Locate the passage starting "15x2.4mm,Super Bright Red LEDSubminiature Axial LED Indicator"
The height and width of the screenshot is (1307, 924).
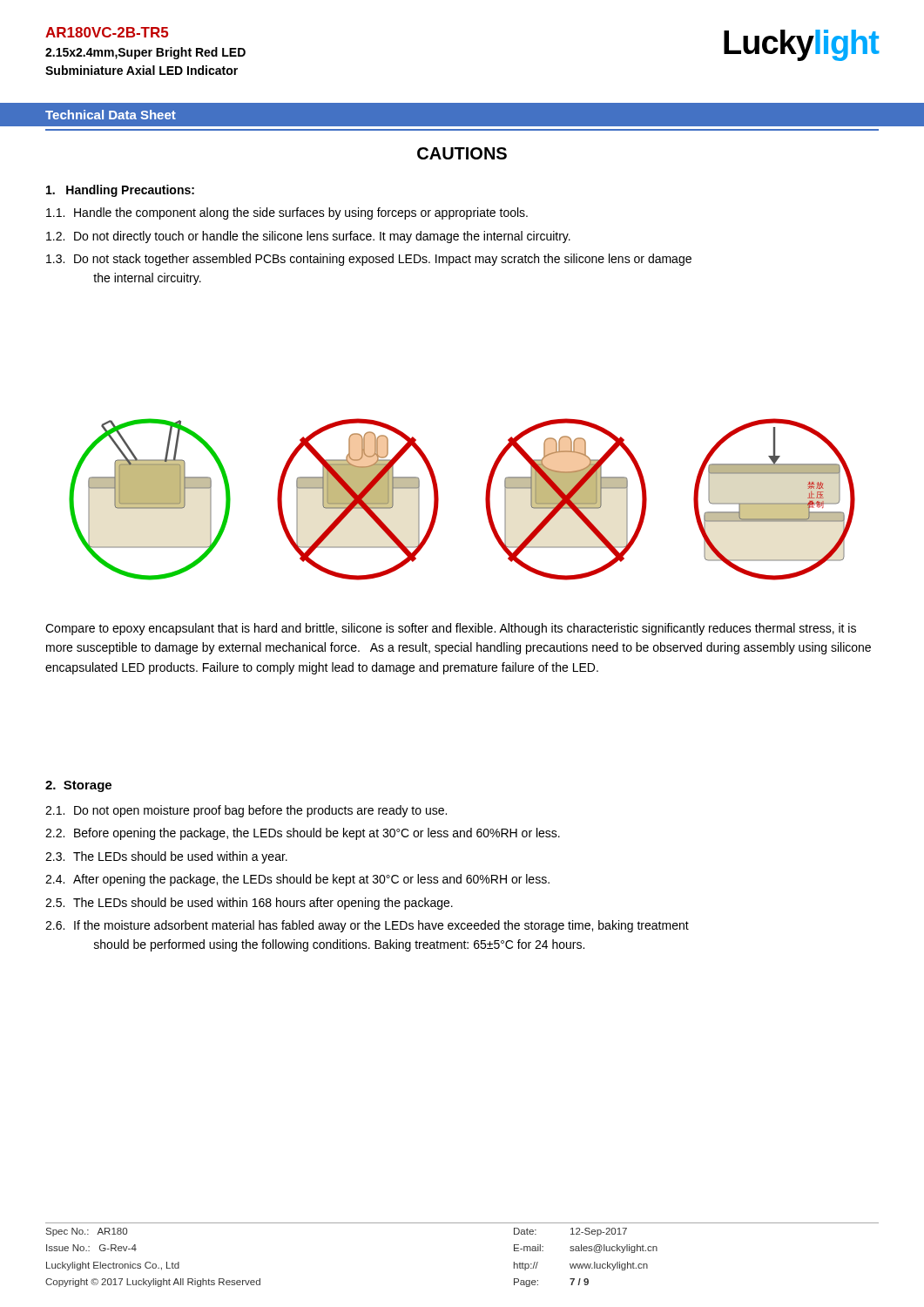tap(146, 61)
